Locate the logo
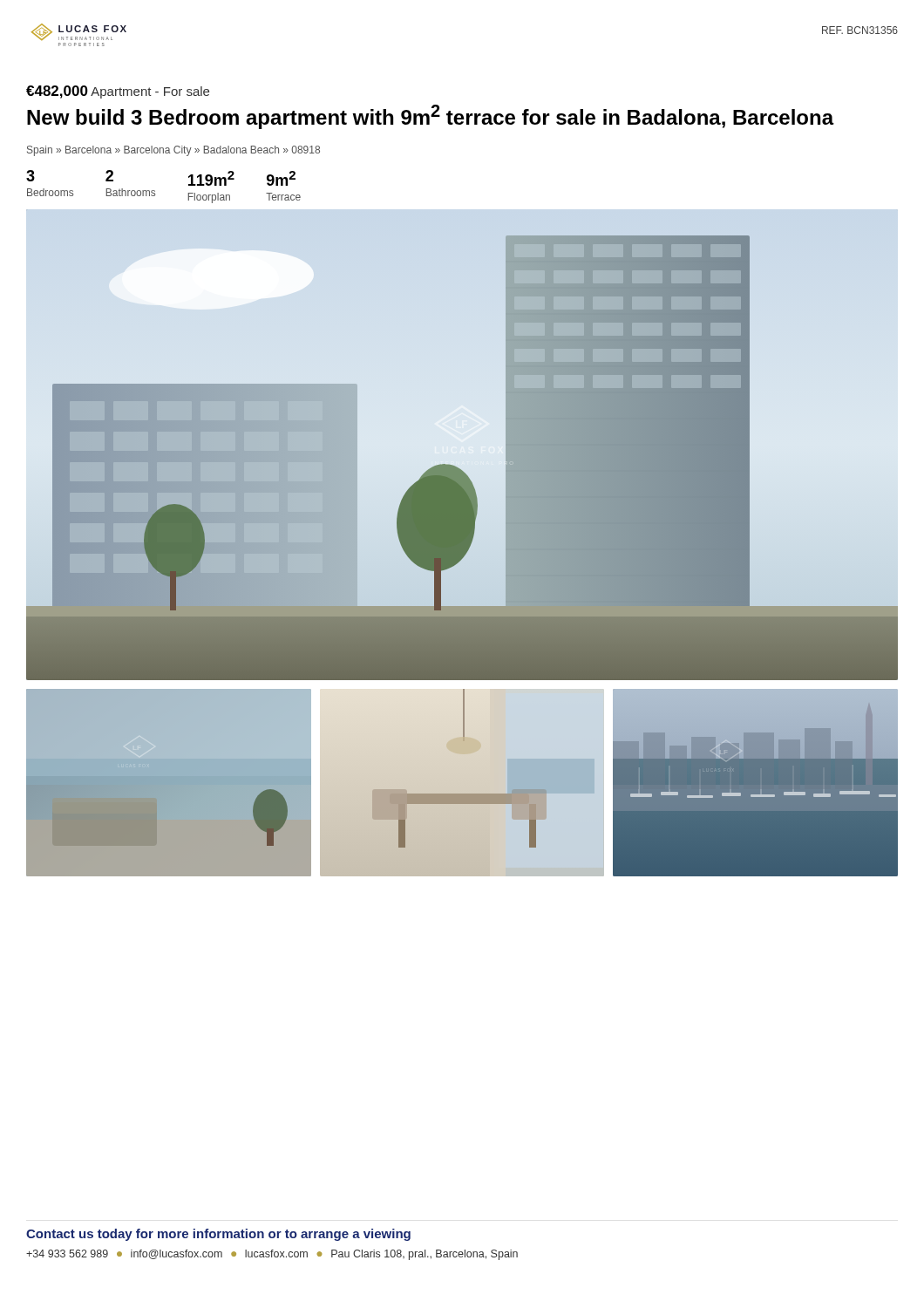The image size is (924, 1308). point(83,40)
